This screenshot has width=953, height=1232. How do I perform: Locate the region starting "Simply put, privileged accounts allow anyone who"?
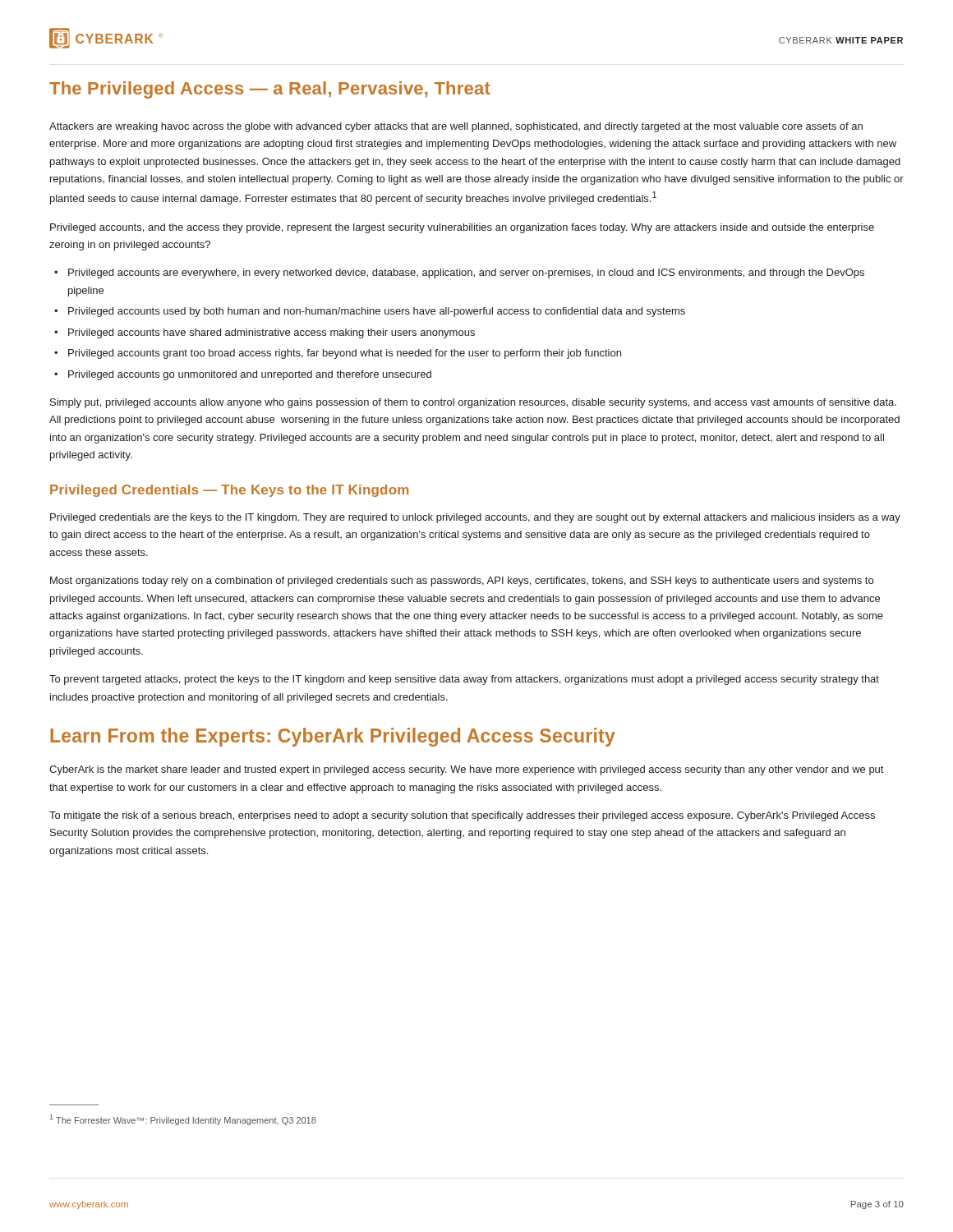[475, 428]
